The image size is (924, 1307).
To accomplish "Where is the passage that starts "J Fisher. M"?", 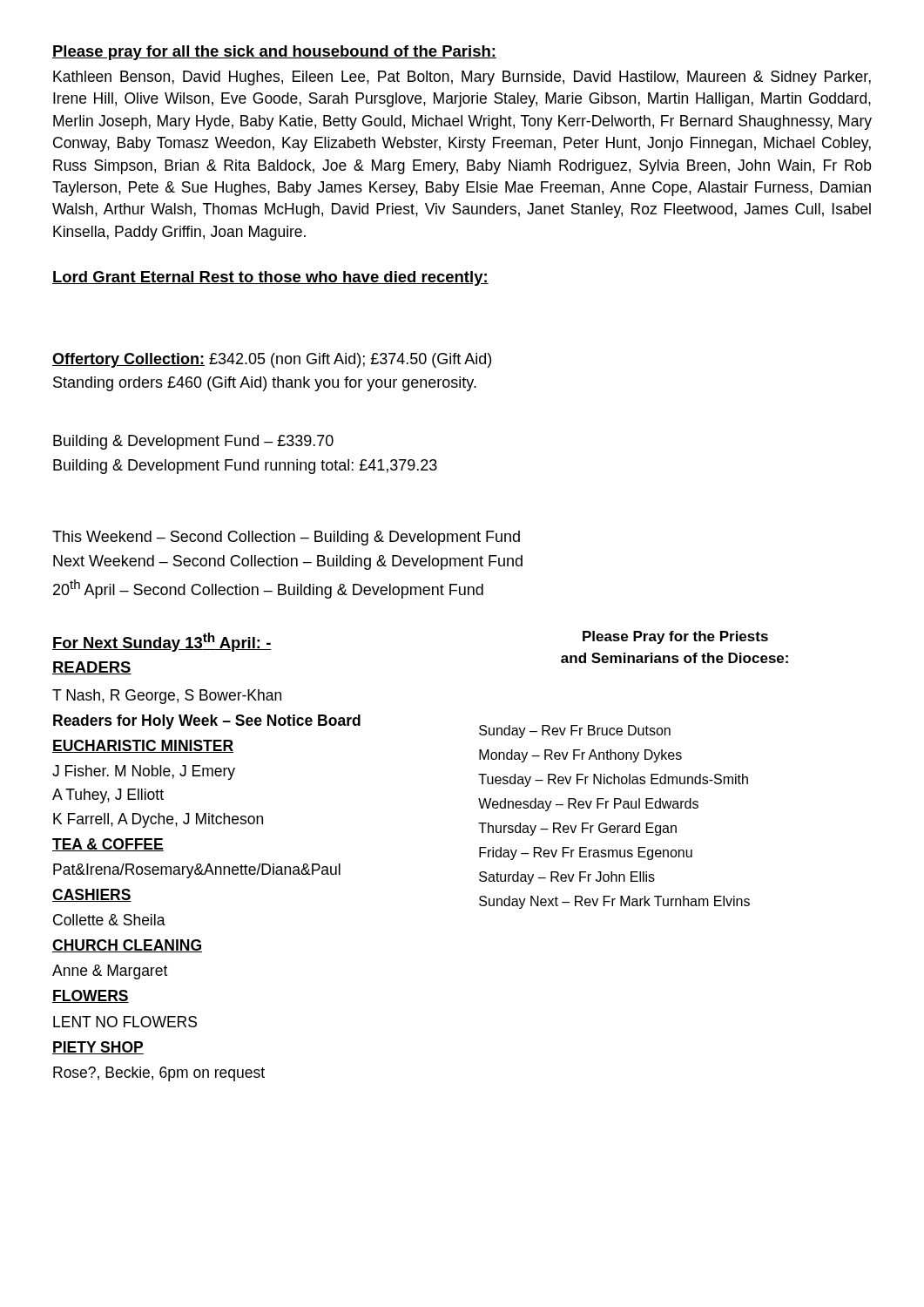I will coord(158,795).
